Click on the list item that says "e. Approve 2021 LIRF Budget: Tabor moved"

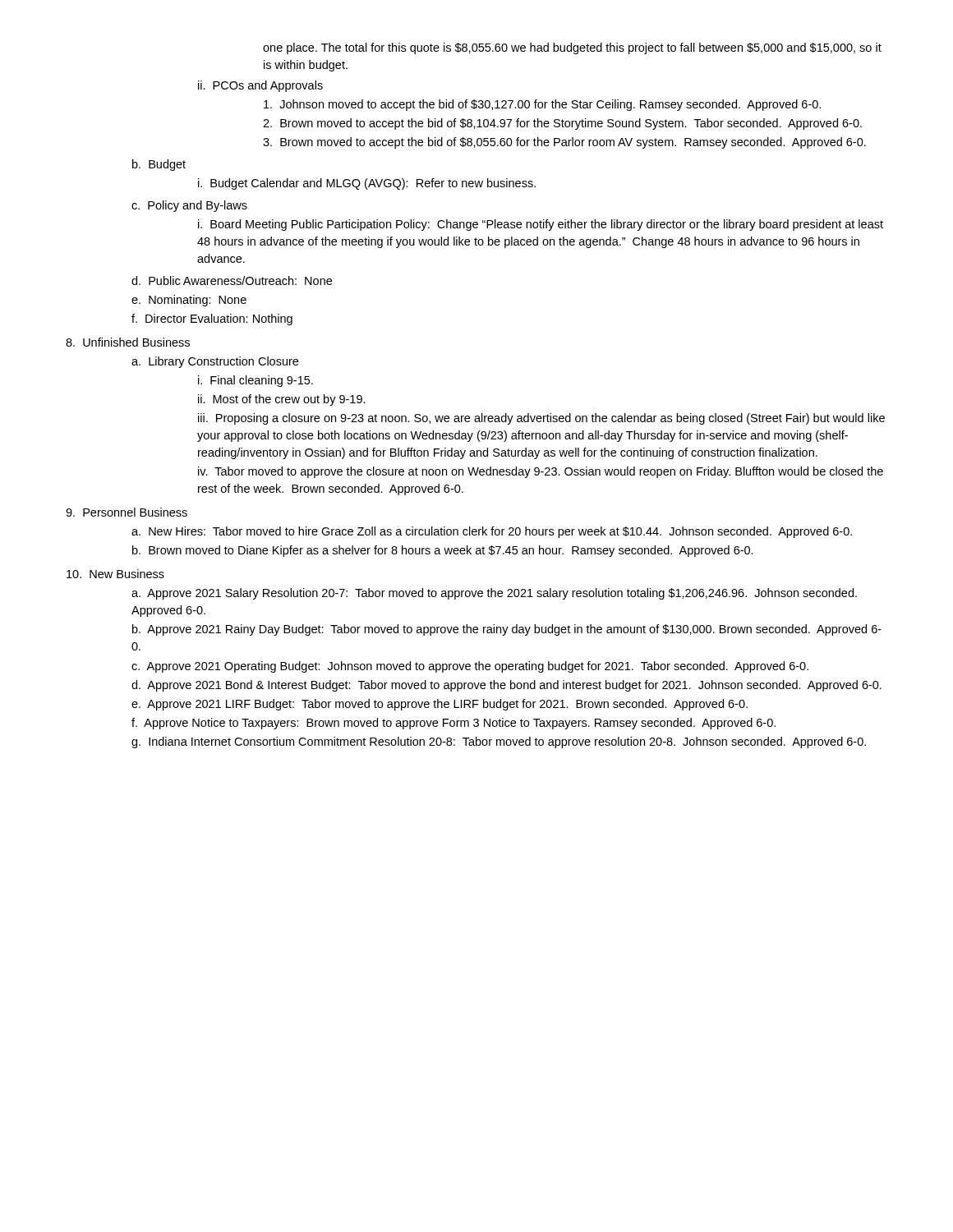440,704
